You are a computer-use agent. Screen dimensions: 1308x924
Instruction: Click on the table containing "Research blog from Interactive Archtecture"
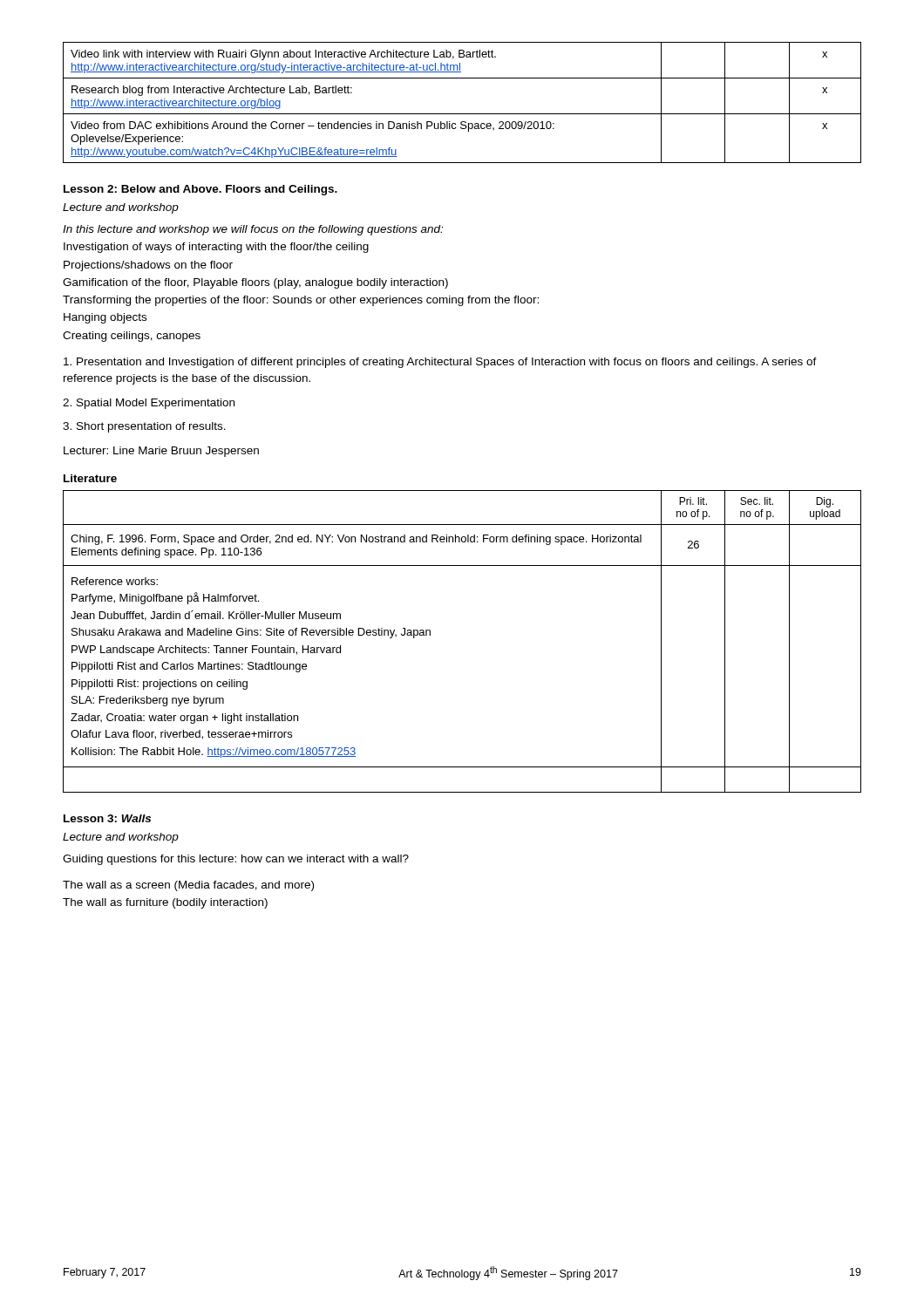tap(462, 102)
